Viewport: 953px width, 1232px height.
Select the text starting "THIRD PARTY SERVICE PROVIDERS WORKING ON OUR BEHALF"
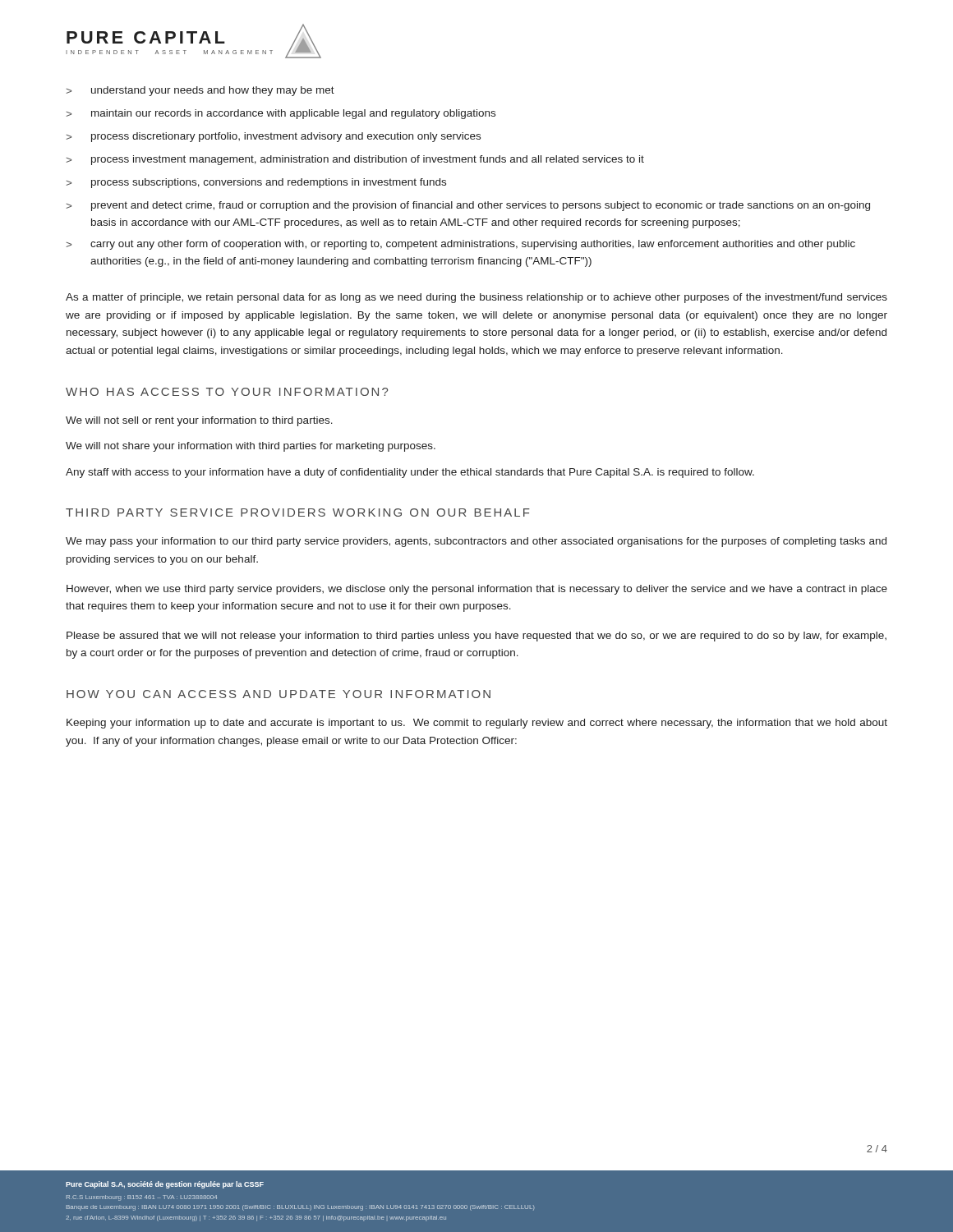click(299, 512)
